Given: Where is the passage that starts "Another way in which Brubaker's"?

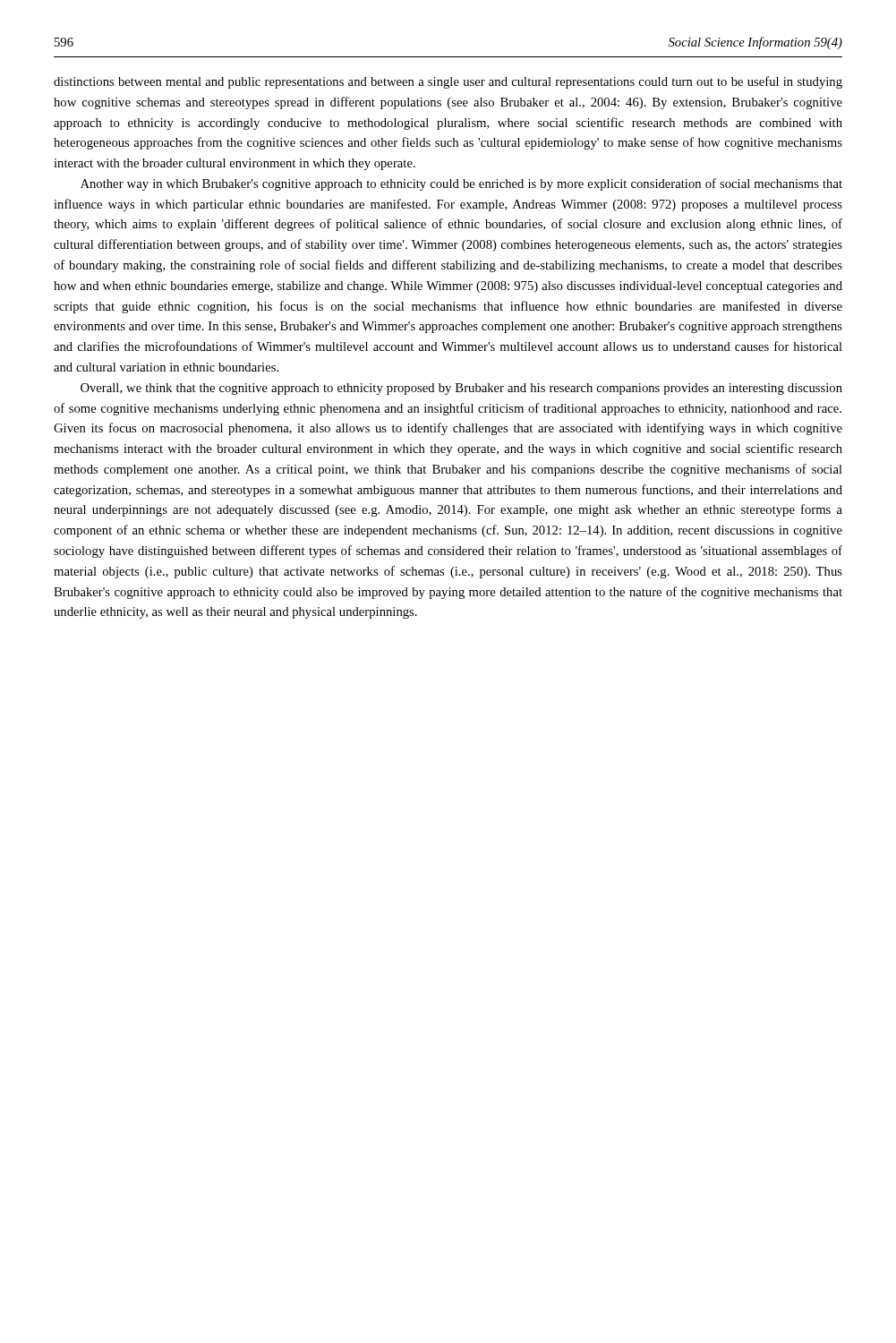Looking at the screenshot, I should 448,276.
